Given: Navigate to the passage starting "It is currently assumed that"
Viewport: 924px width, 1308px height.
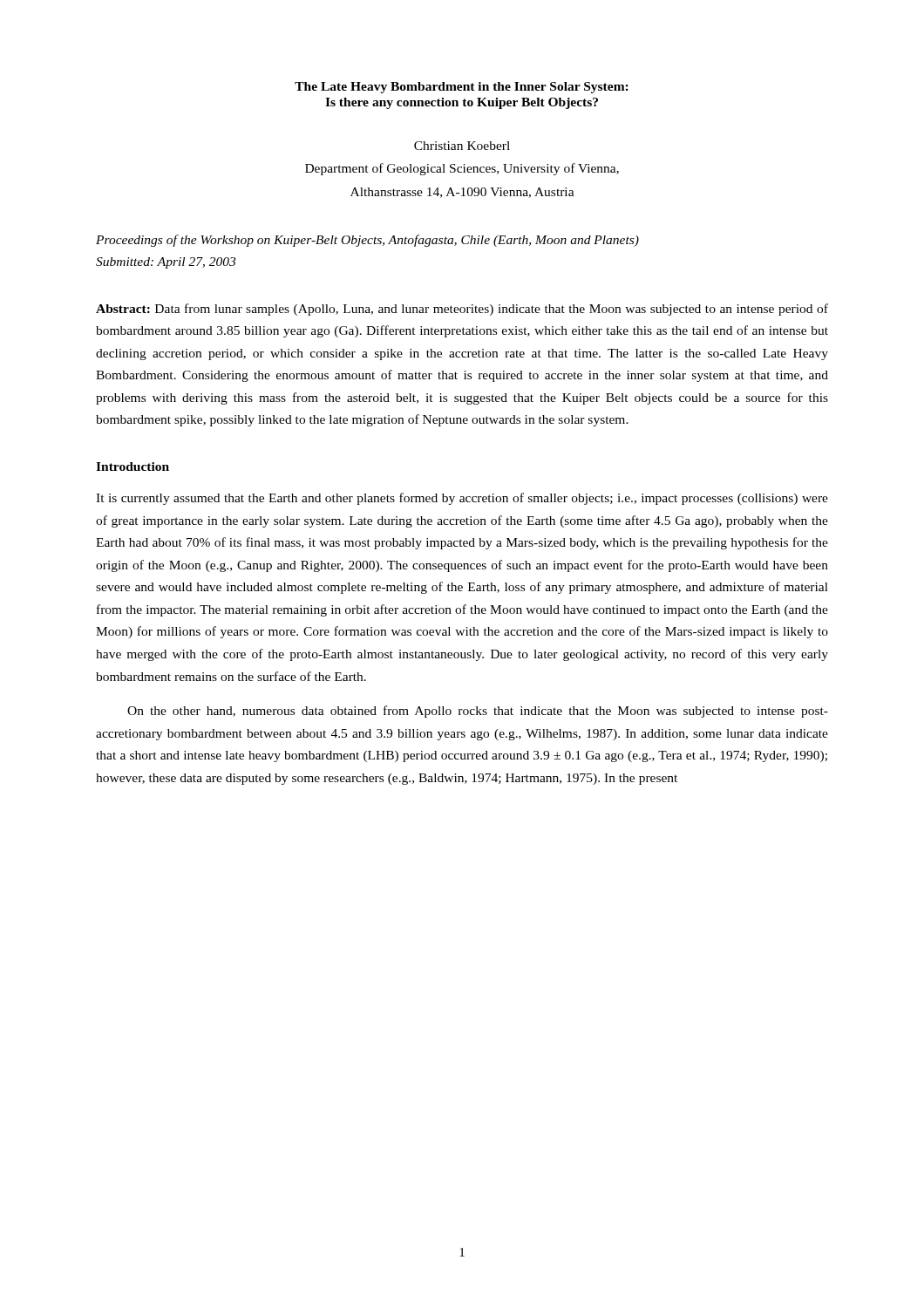Looking at the screenshot, I should [x=462, y=587].
